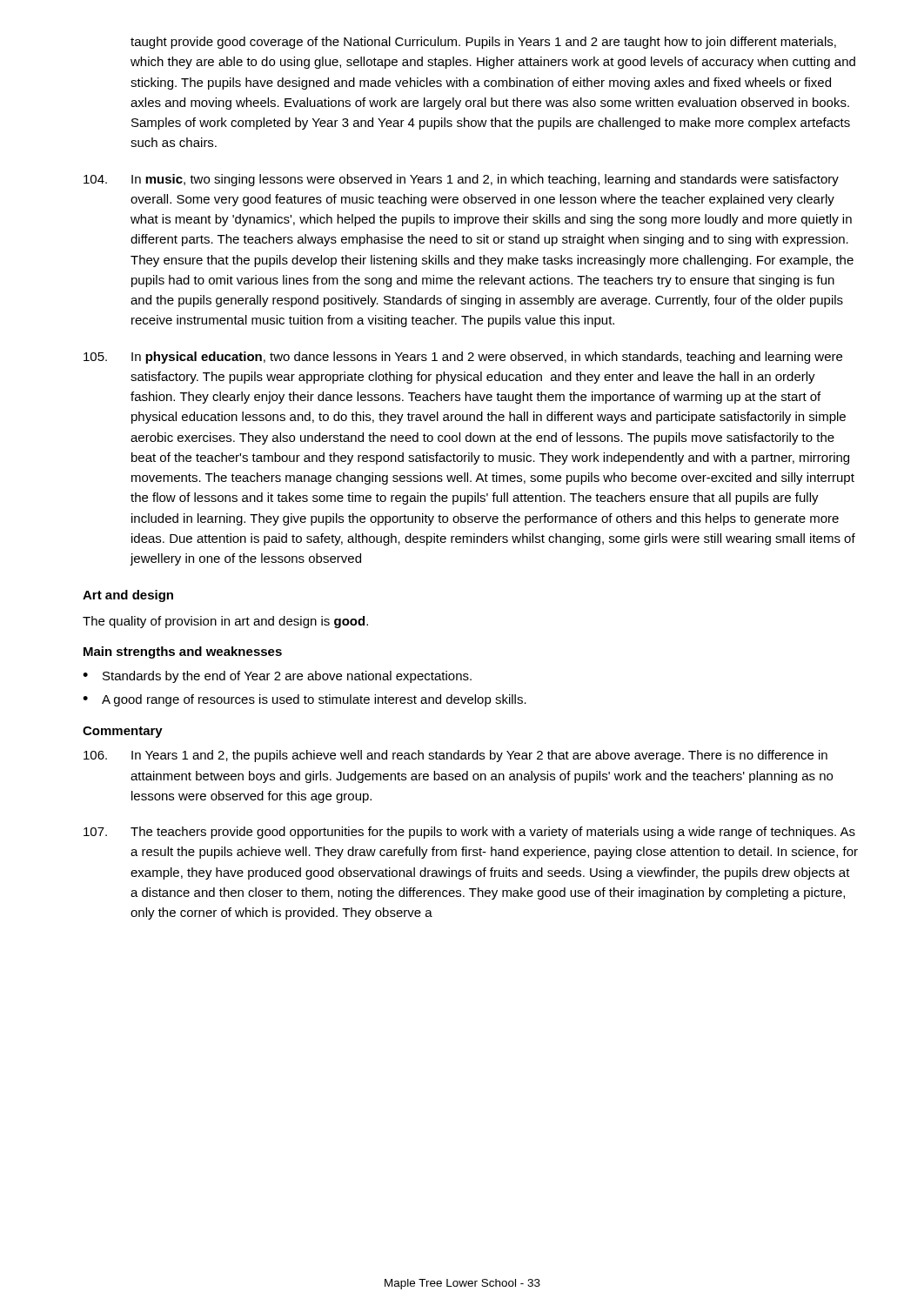The image size is (924, 1305).
Task: Locate the block of text that opens with "104. In music,"
Action: (471, 249)
